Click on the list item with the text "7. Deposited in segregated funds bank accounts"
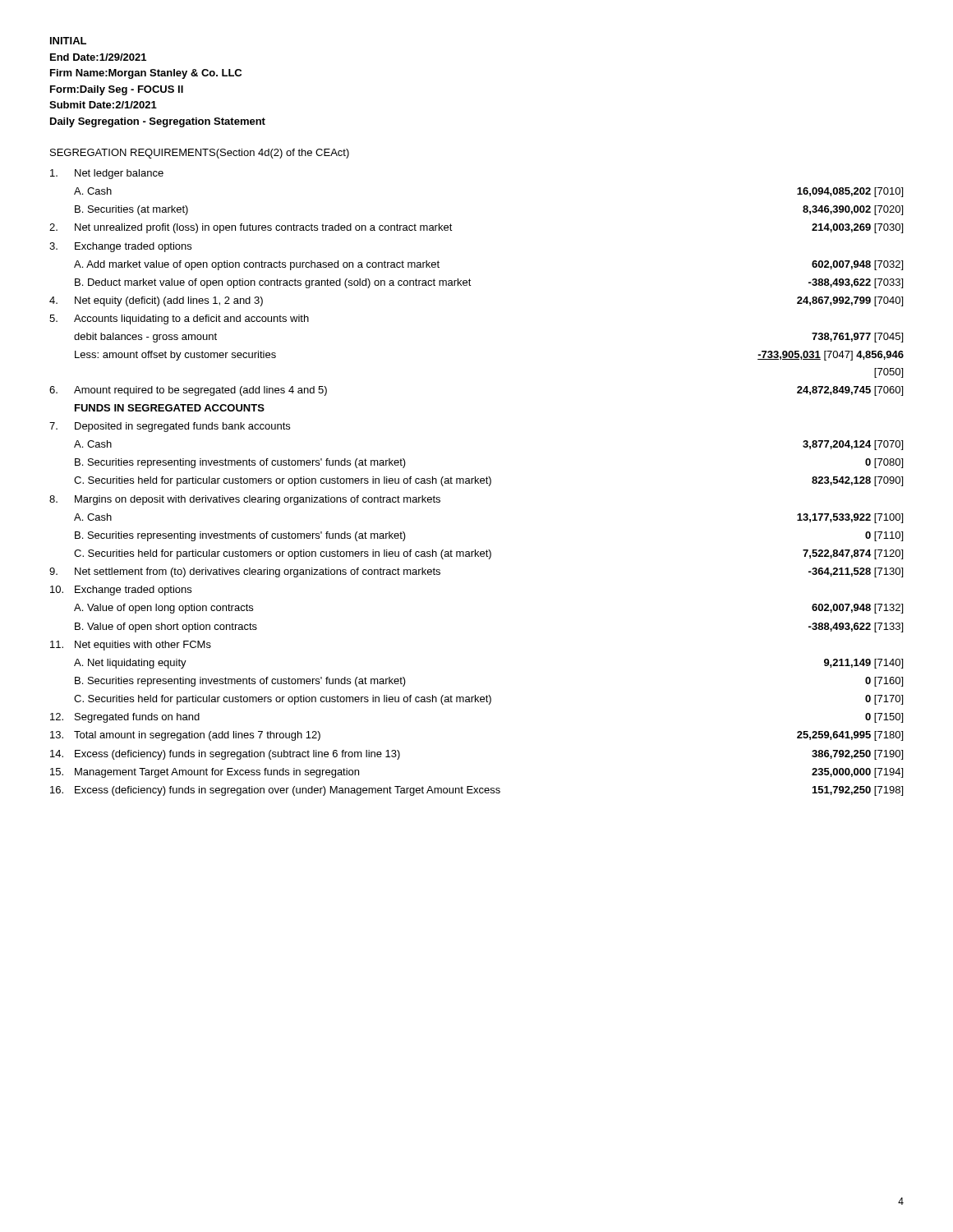The width and height of the screenshot is (953, 1232). point(170,427)
